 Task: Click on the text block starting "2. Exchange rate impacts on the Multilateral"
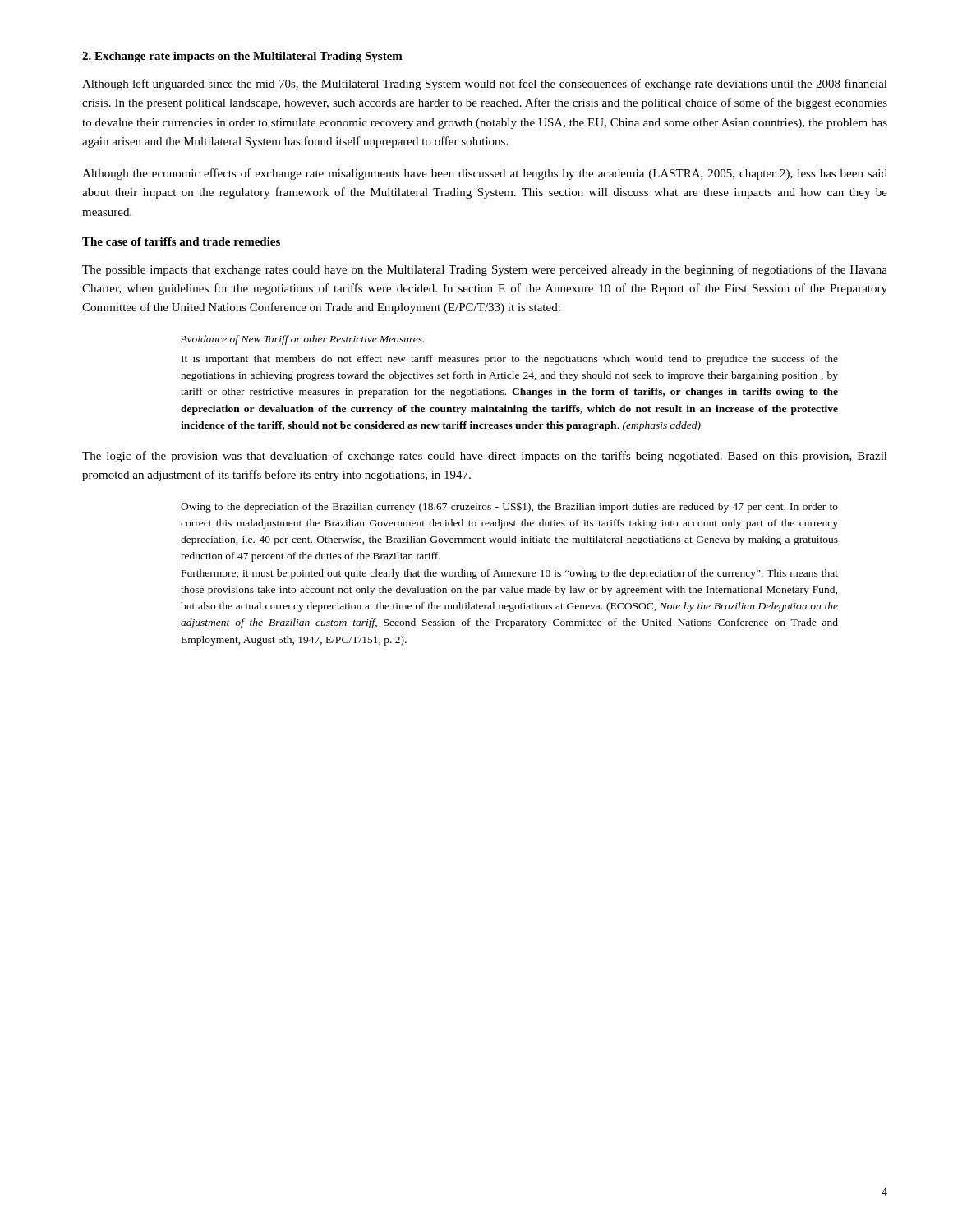pos(242,56)
